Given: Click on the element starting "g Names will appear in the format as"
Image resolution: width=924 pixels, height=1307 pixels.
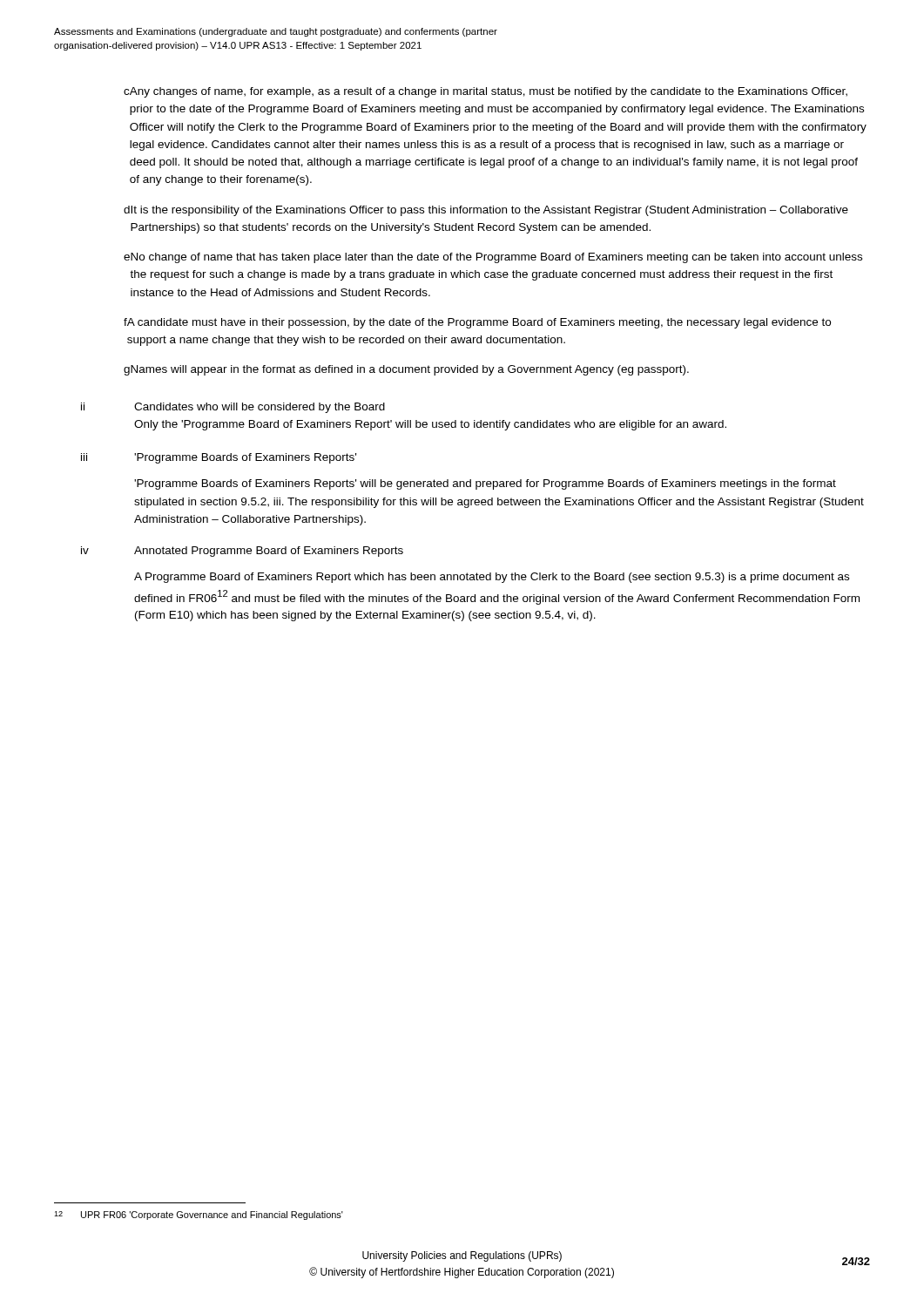Looking at the screenshot, I should 462,370.
